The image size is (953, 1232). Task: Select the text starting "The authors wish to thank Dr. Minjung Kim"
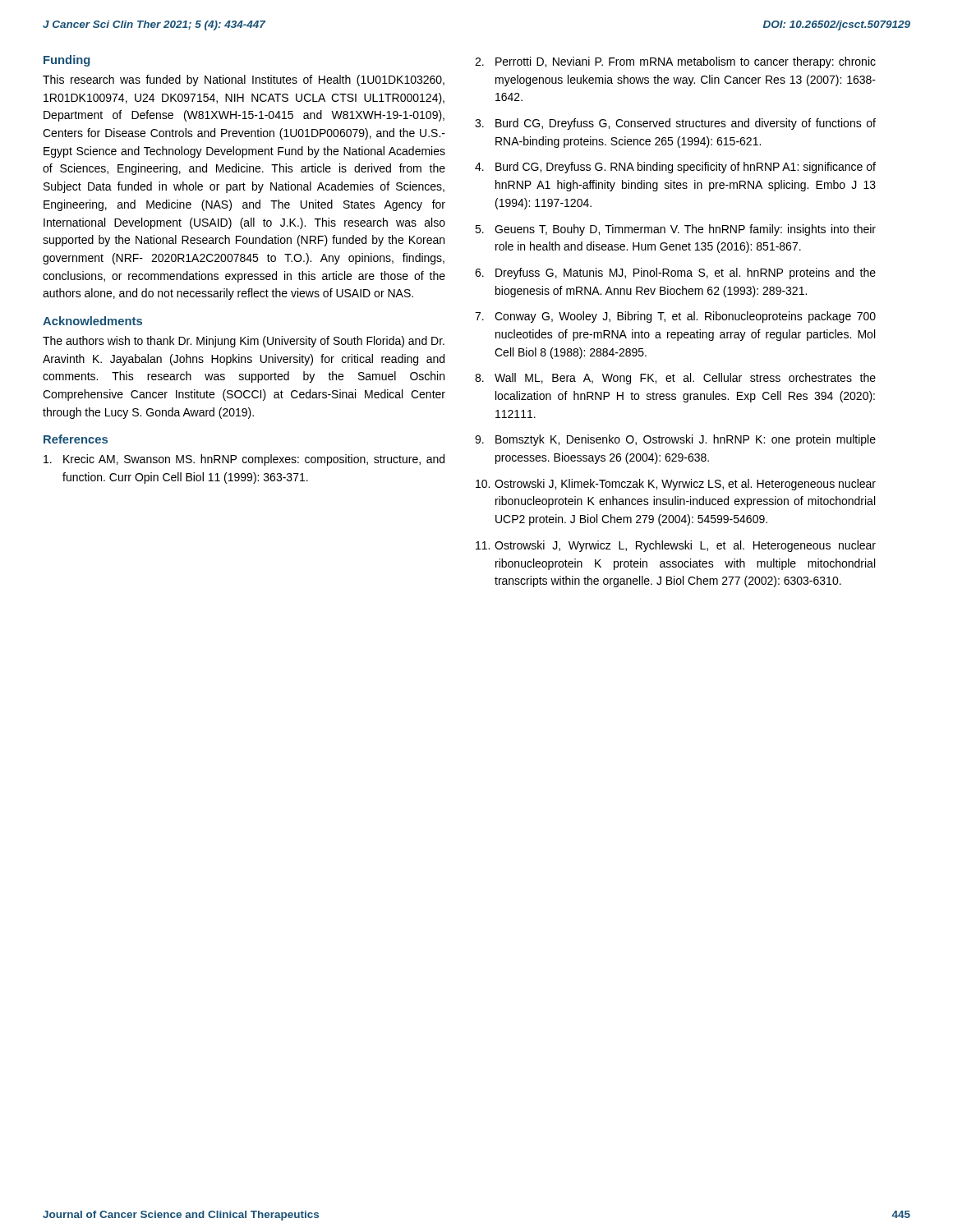pos(244,377)
